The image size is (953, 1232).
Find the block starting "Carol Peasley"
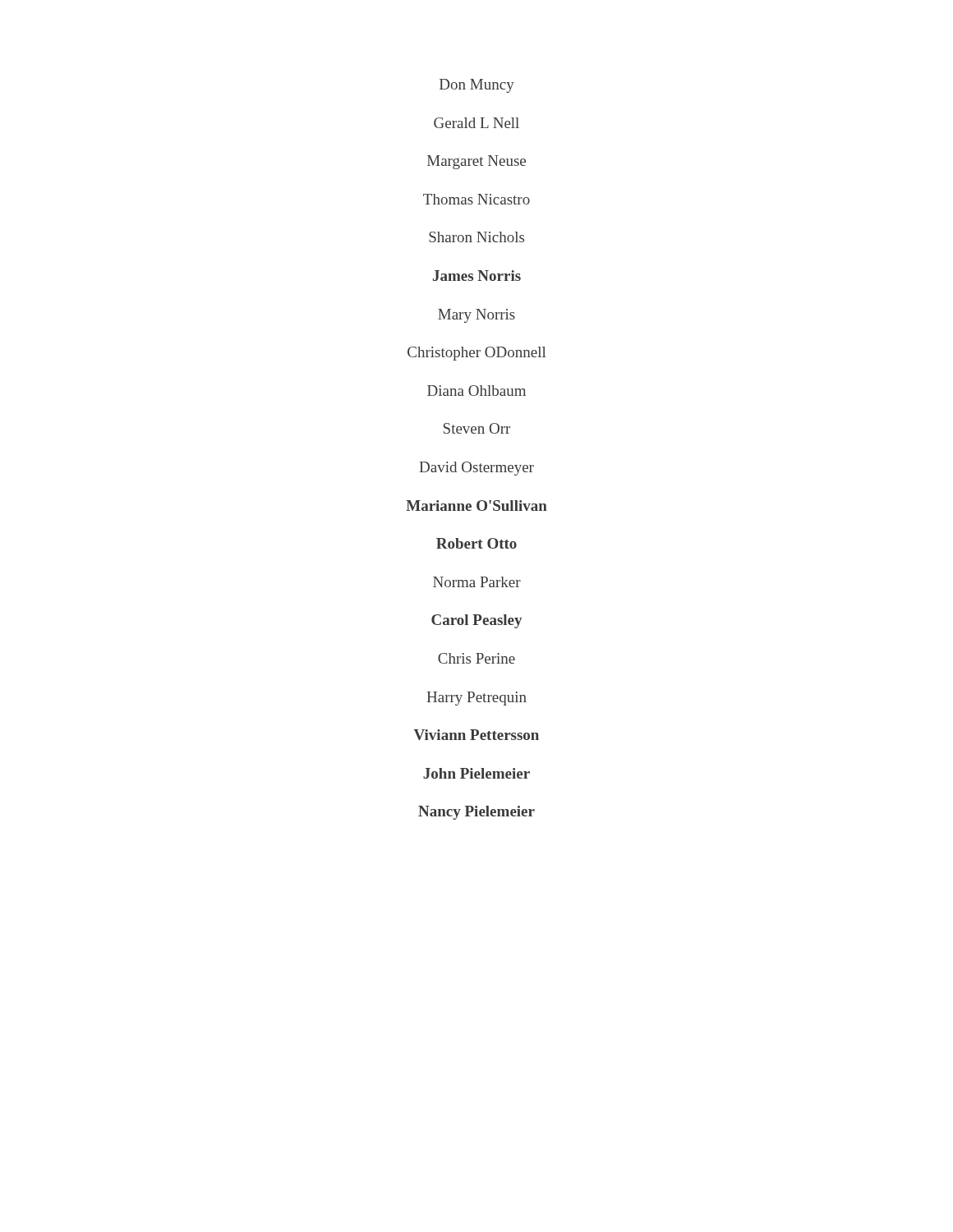coord(476,620)
